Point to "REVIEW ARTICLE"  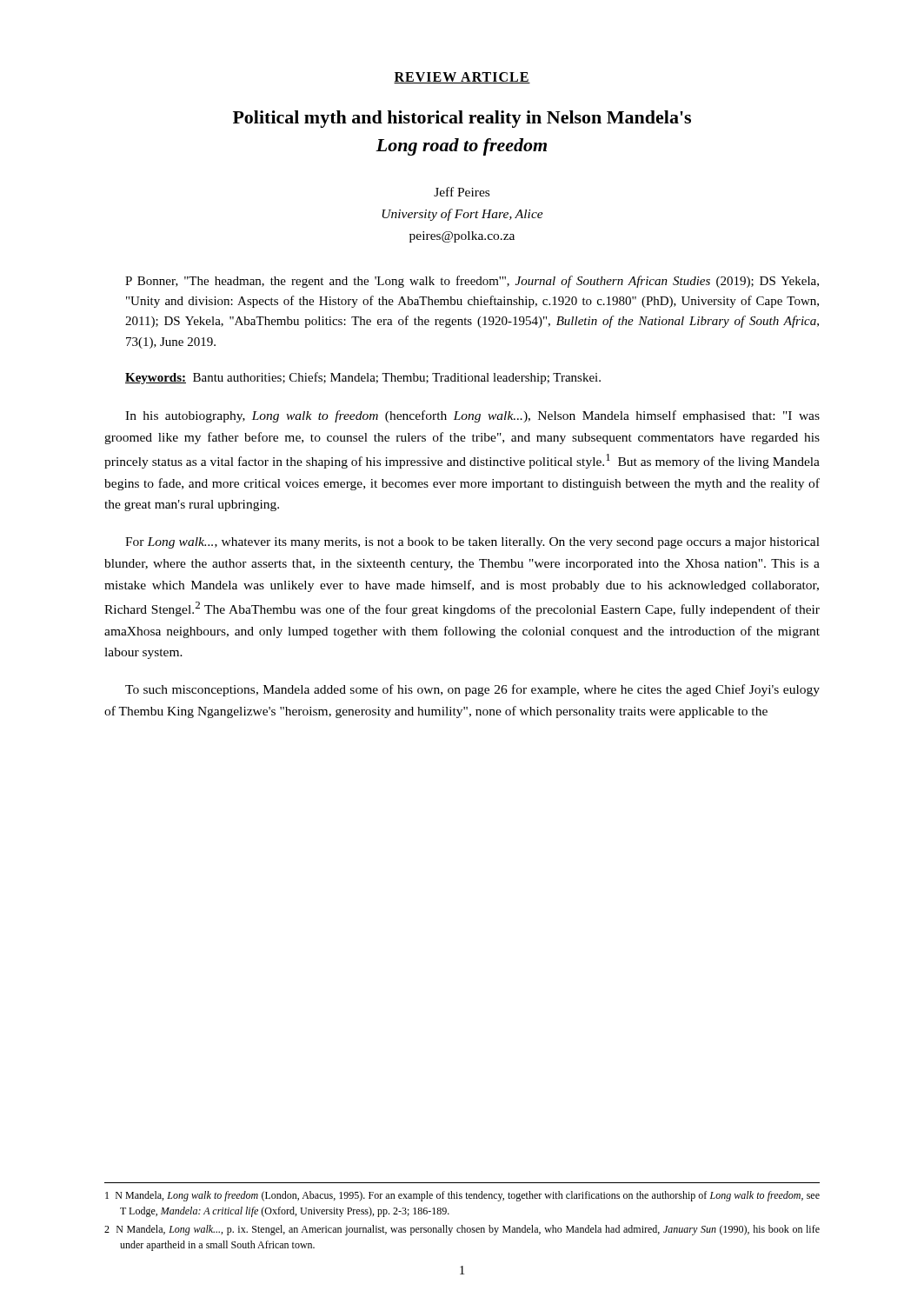tap(462, 77)
